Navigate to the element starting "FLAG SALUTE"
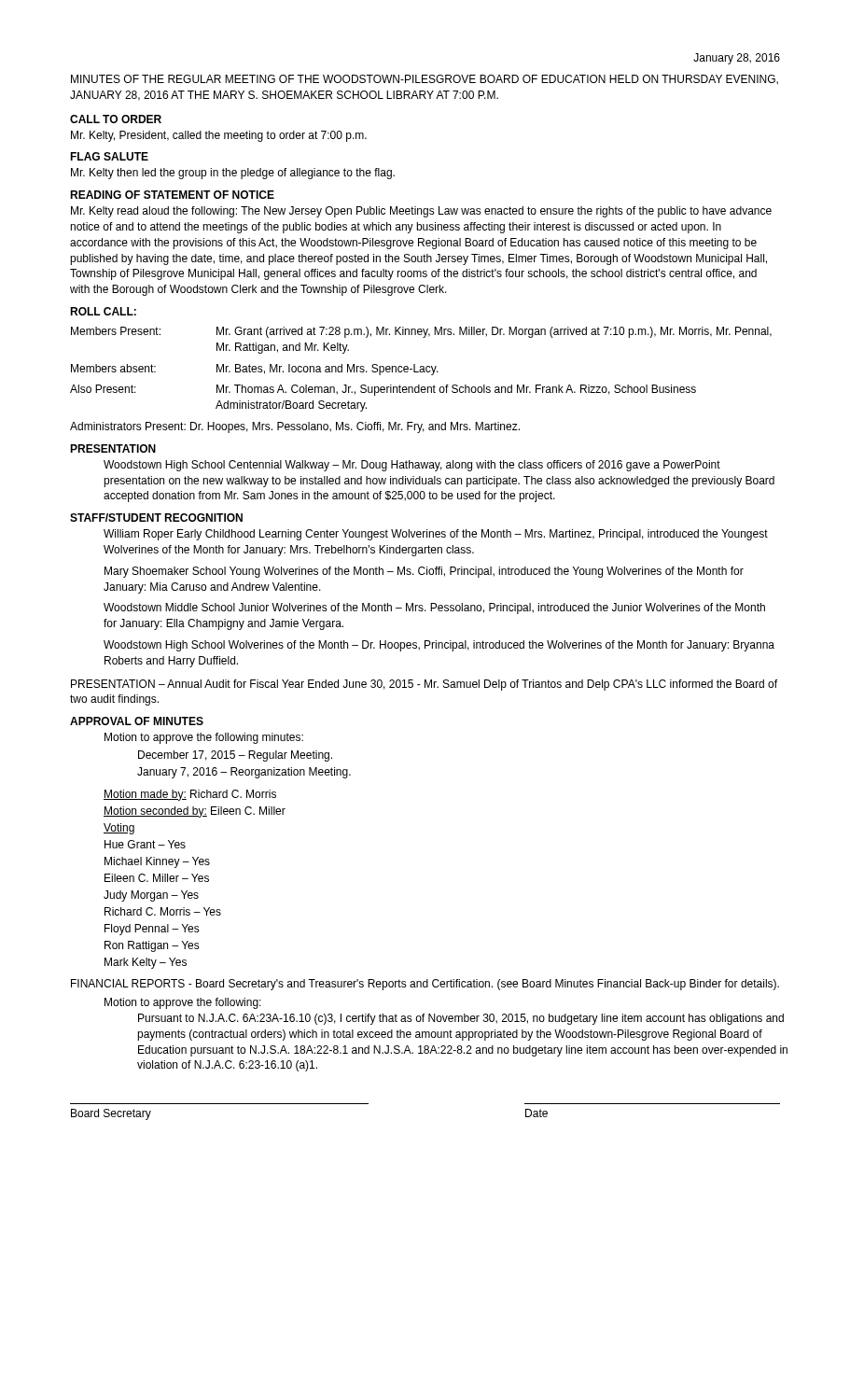The height and width of the screenshot is (1400, 850). (x=109, y=157)
